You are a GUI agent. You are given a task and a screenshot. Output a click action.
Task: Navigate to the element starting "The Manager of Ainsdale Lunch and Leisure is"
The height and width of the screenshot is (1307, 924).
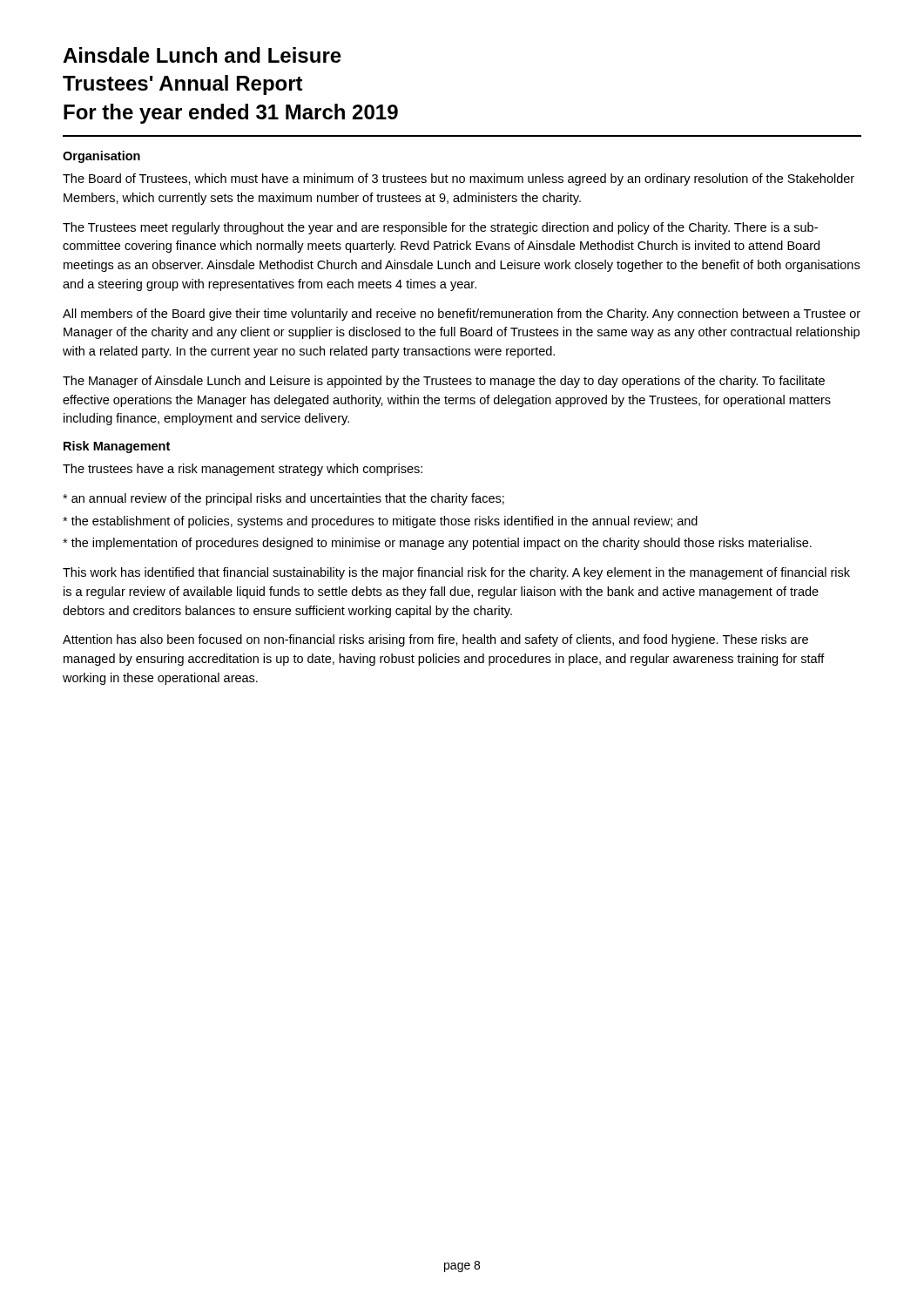coord(447,400)
